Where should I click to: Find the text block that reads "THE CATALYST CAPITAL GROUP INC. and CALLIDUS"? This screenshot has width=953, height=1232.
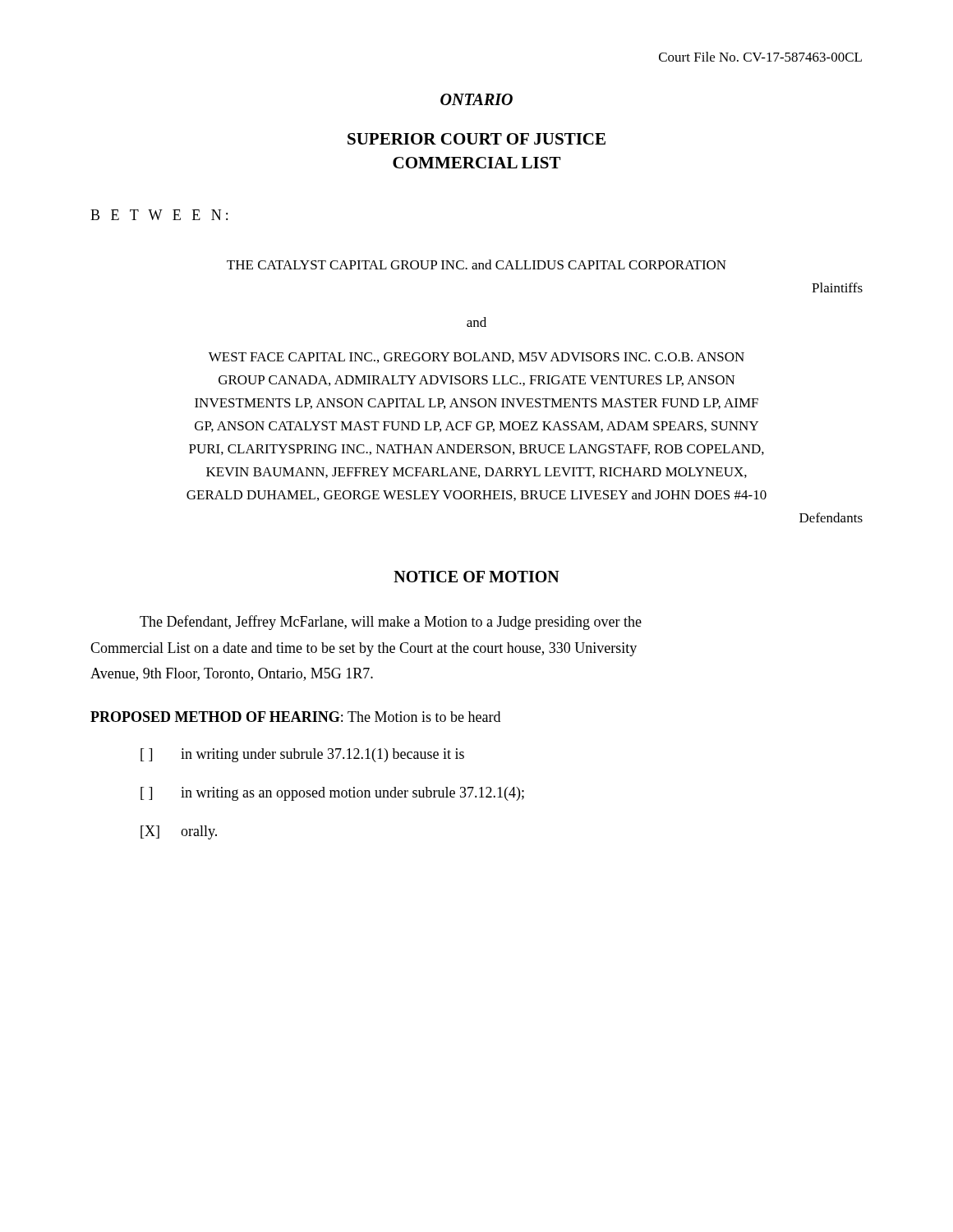[476, 278]
